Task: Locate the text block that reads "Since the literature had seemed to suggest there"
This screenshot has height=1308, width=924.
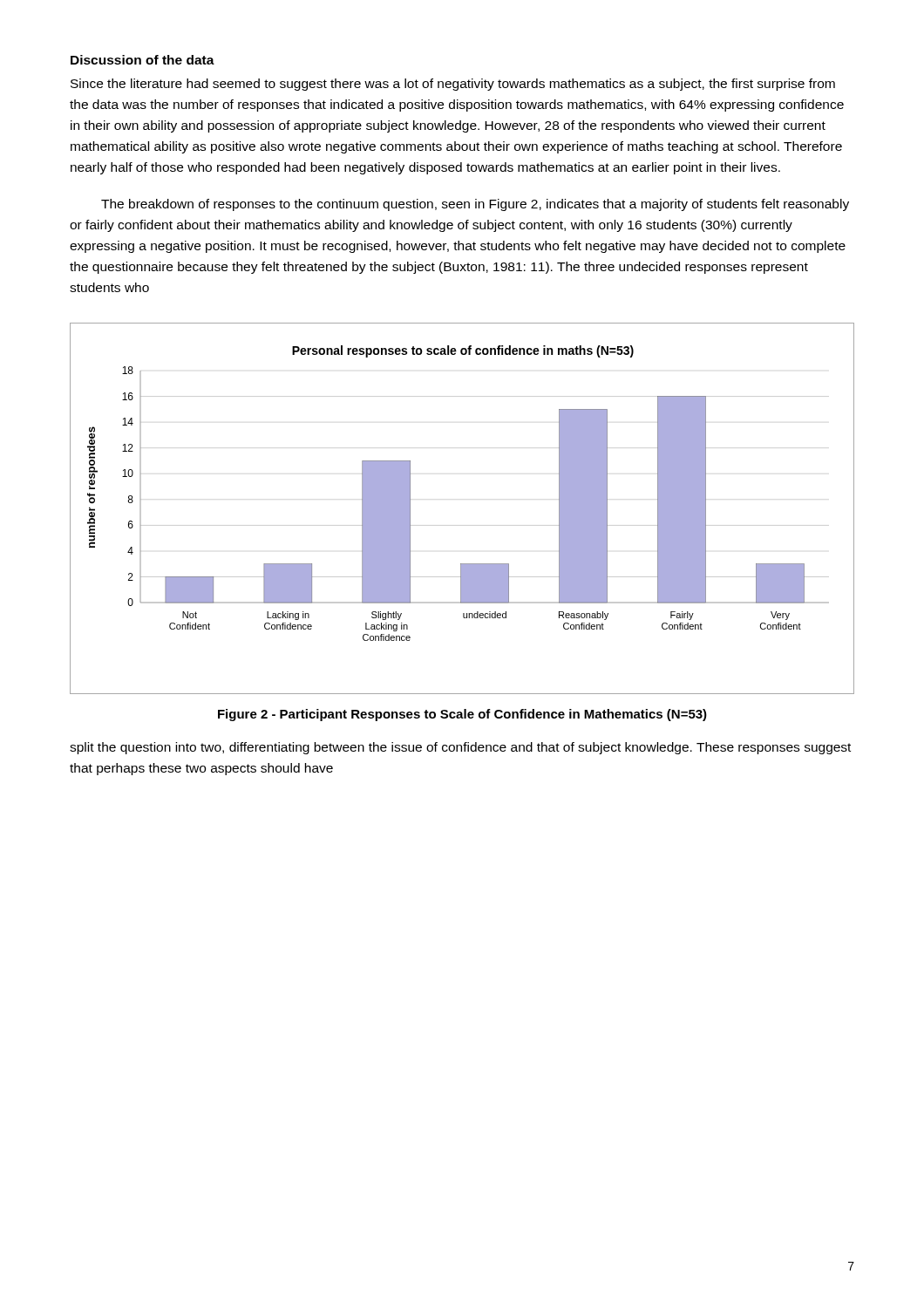Action: click(457, 125)
